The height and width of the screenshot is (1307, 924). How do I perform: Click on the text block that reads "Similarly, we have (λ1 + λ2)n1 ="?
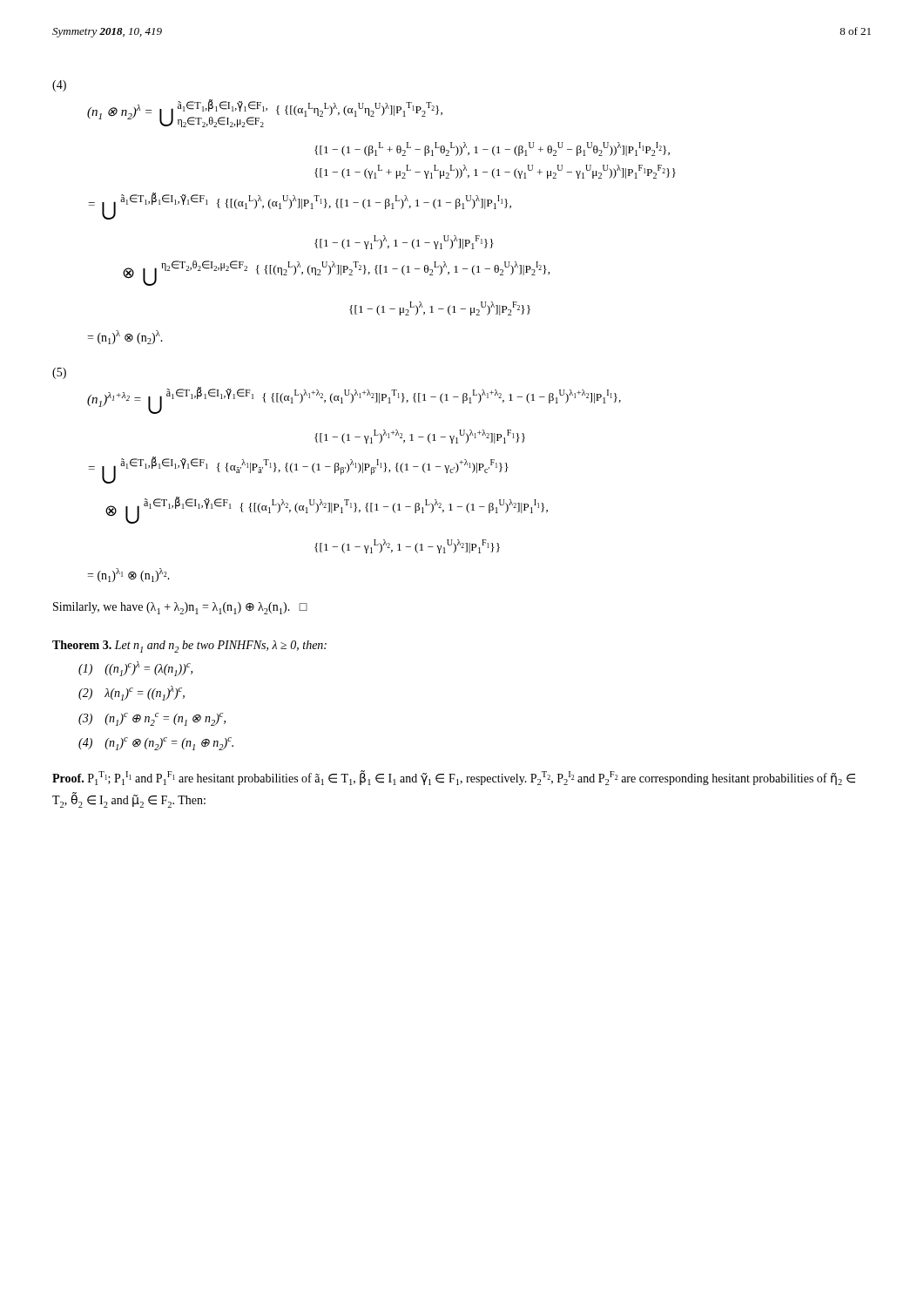pos(179,608)
